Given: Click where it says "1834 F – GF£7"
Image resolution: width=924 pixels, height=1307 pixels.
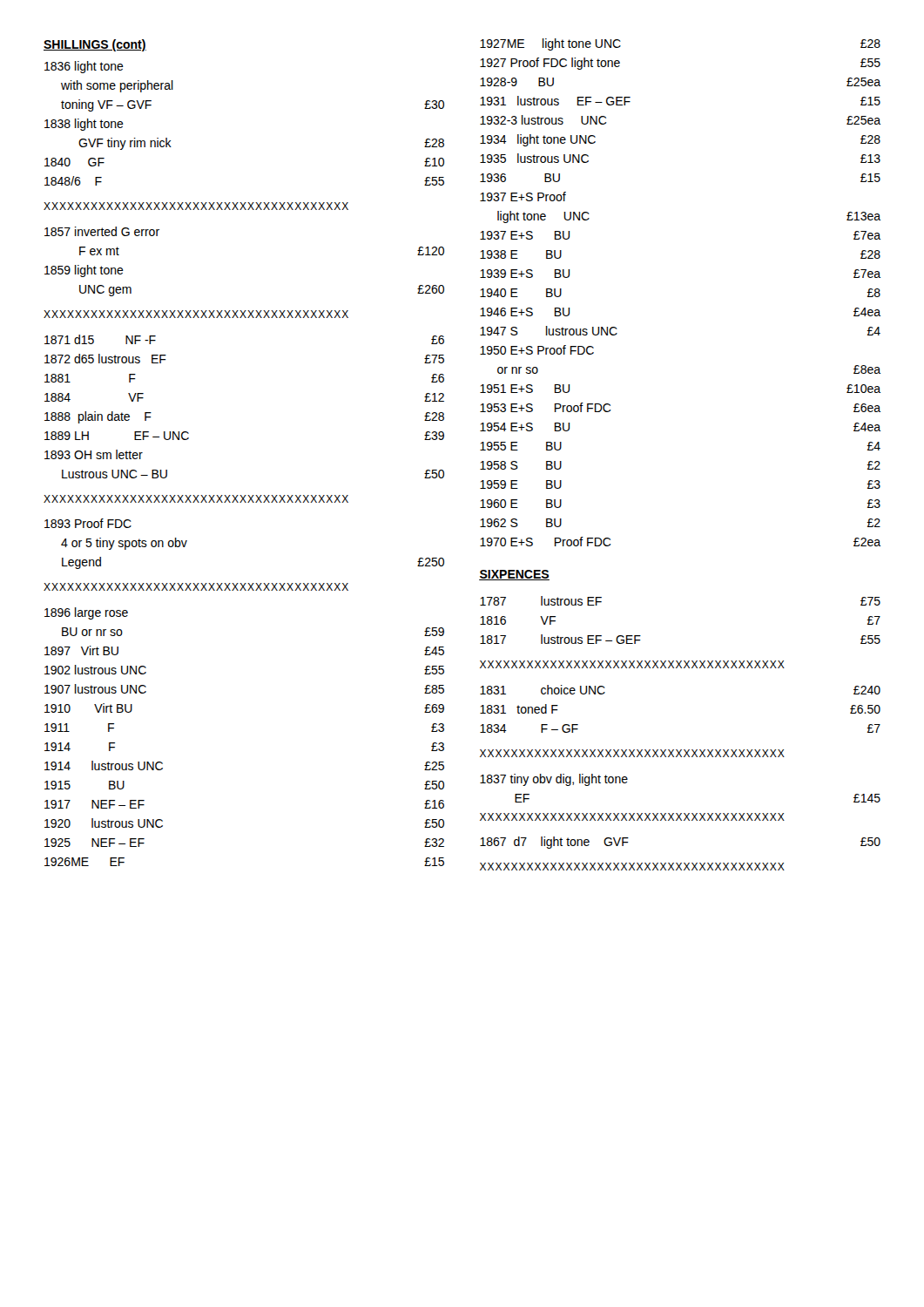Looking at the screenshot, I should pyautogui.click(x=497, y=728).
